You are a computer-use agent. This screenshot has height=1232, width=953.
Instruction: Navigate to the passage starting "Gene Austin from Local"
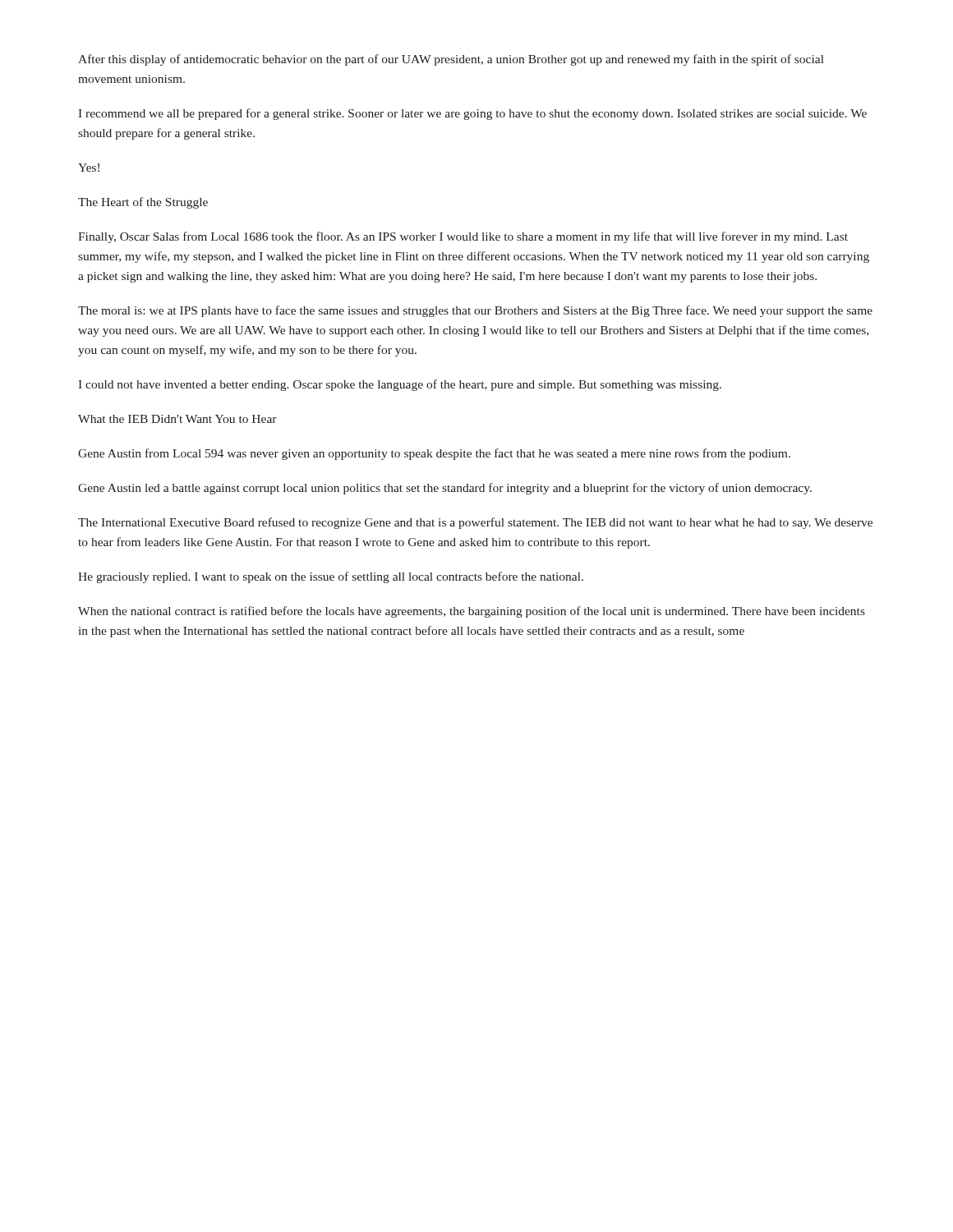point(435,453)
